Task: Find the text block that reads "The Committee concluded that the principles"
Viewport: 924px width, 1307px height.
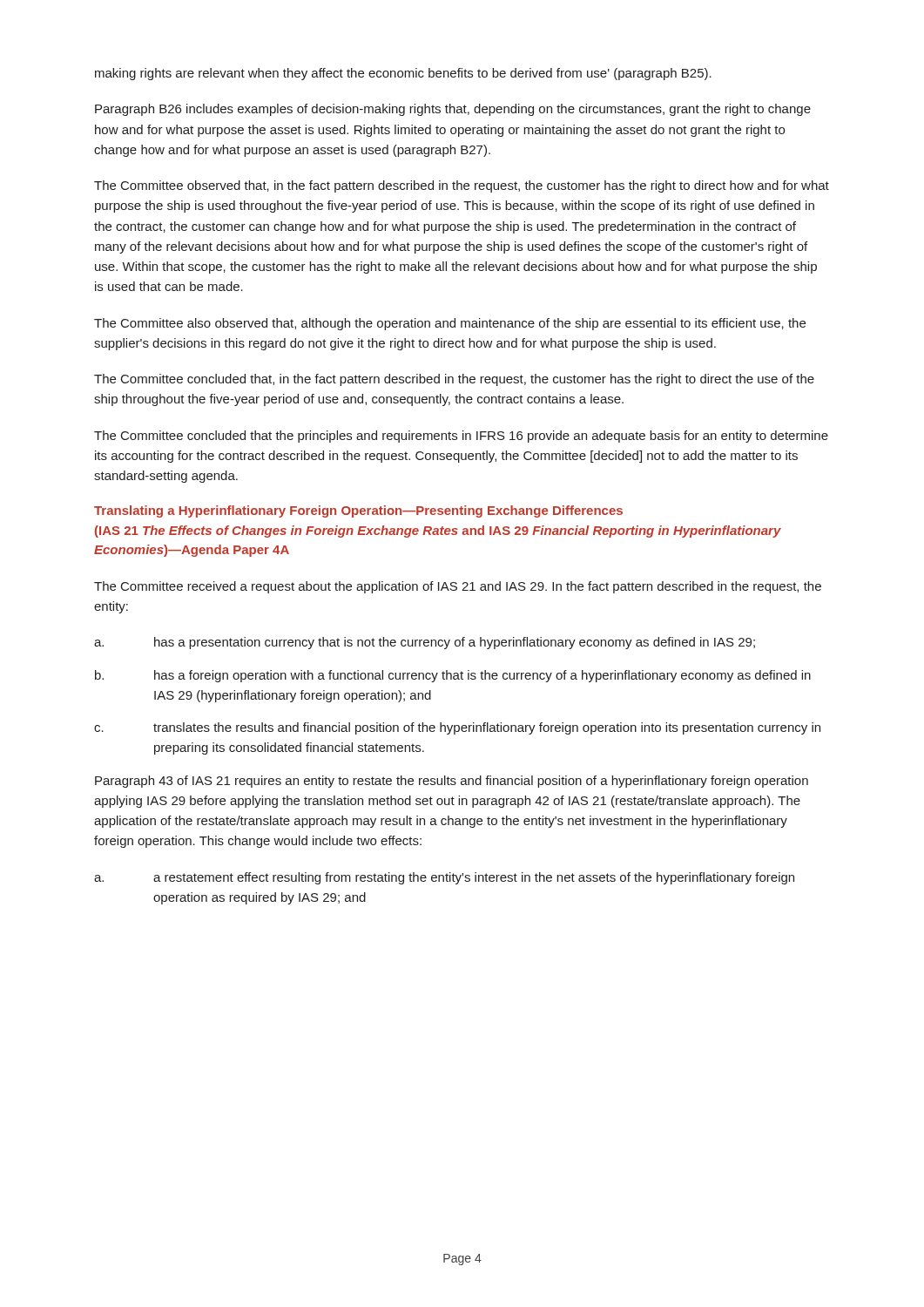Action: pyautogui.click(x=461, y=455)
